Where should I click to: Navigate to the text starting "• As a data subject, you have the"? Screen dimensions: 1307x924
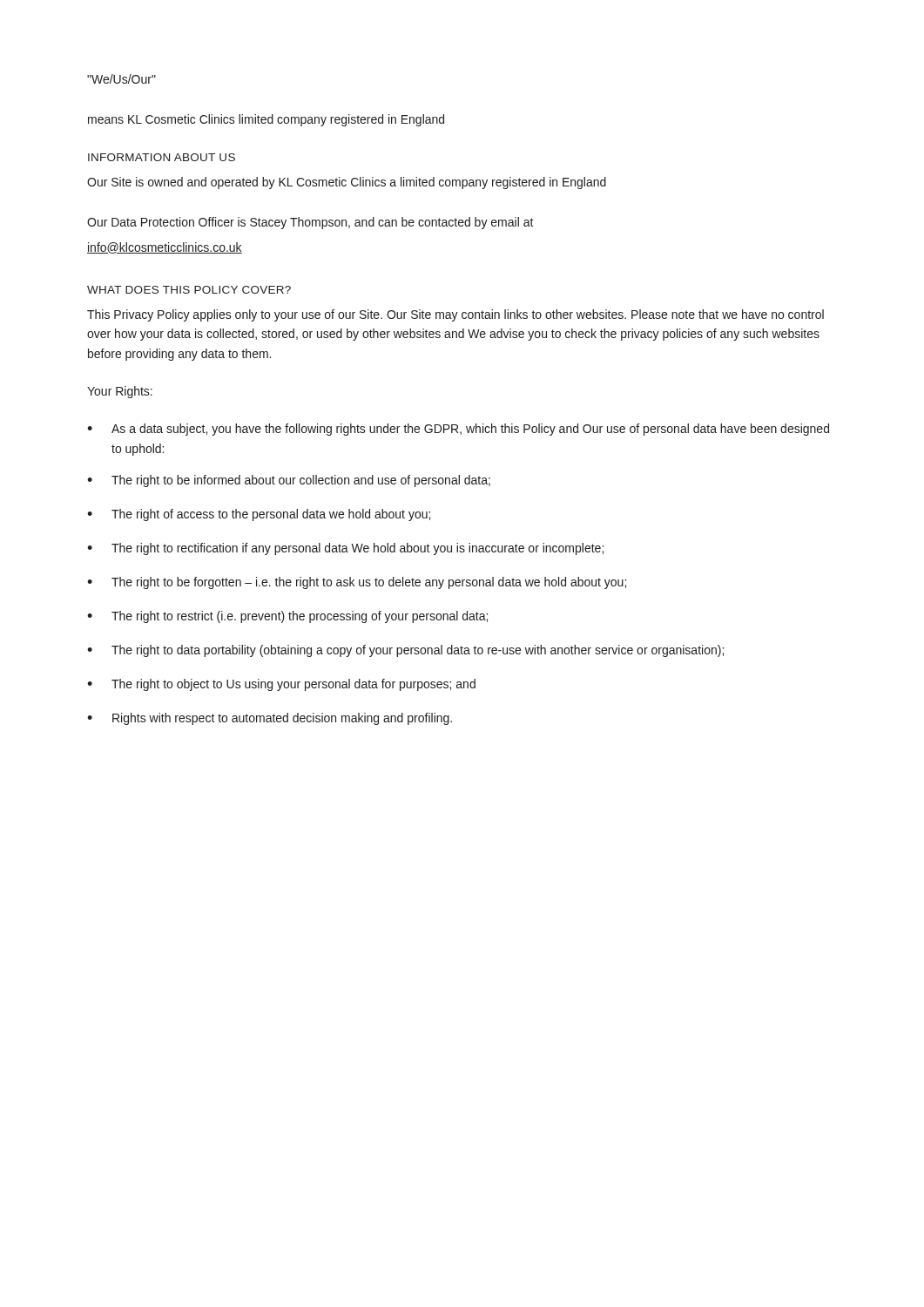462,439
